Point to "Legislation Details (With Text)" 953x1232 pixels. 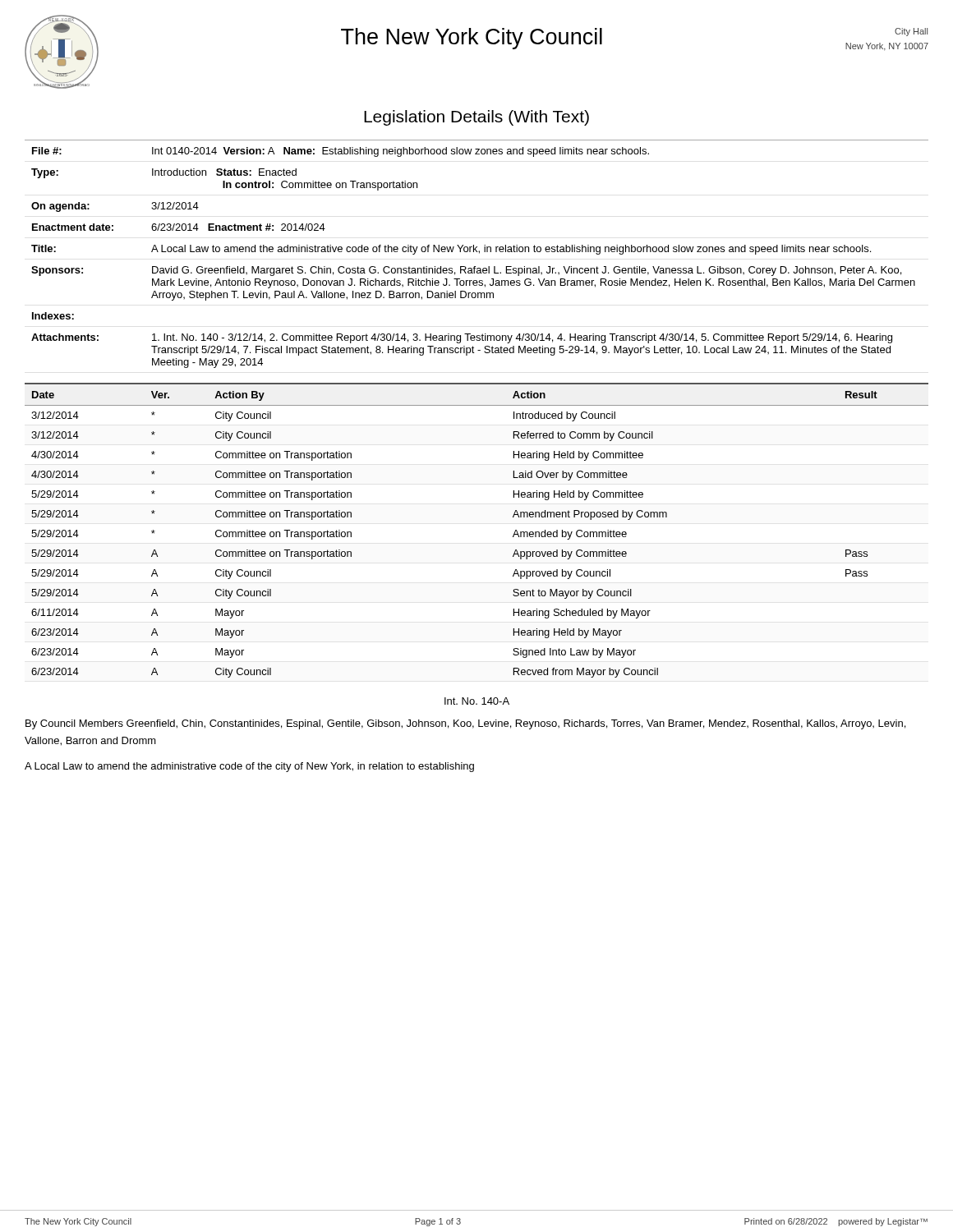[476, 116]
